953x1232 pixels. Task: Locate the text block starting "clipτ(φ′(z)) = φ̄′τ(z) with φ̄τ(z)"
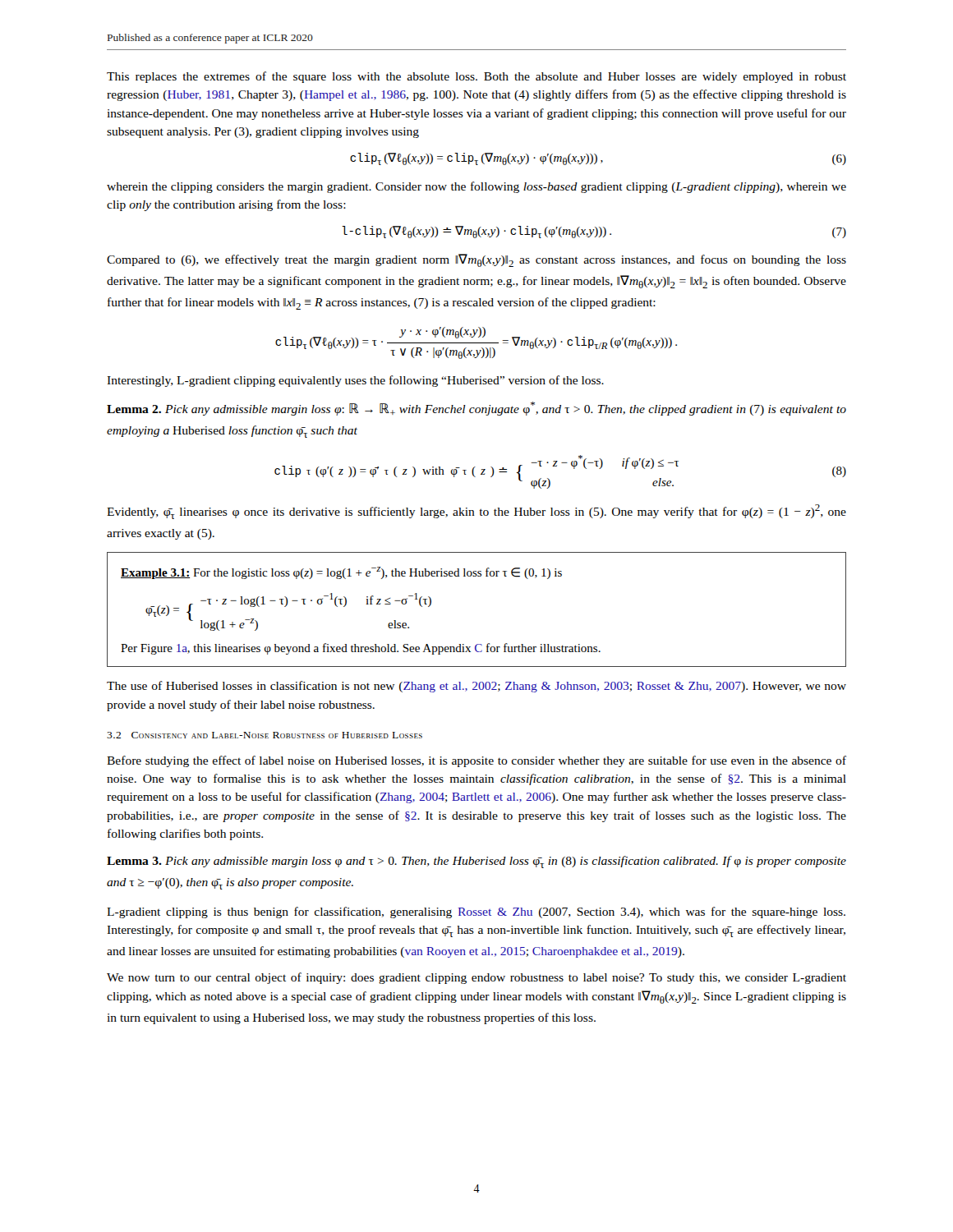pos(560,471)
